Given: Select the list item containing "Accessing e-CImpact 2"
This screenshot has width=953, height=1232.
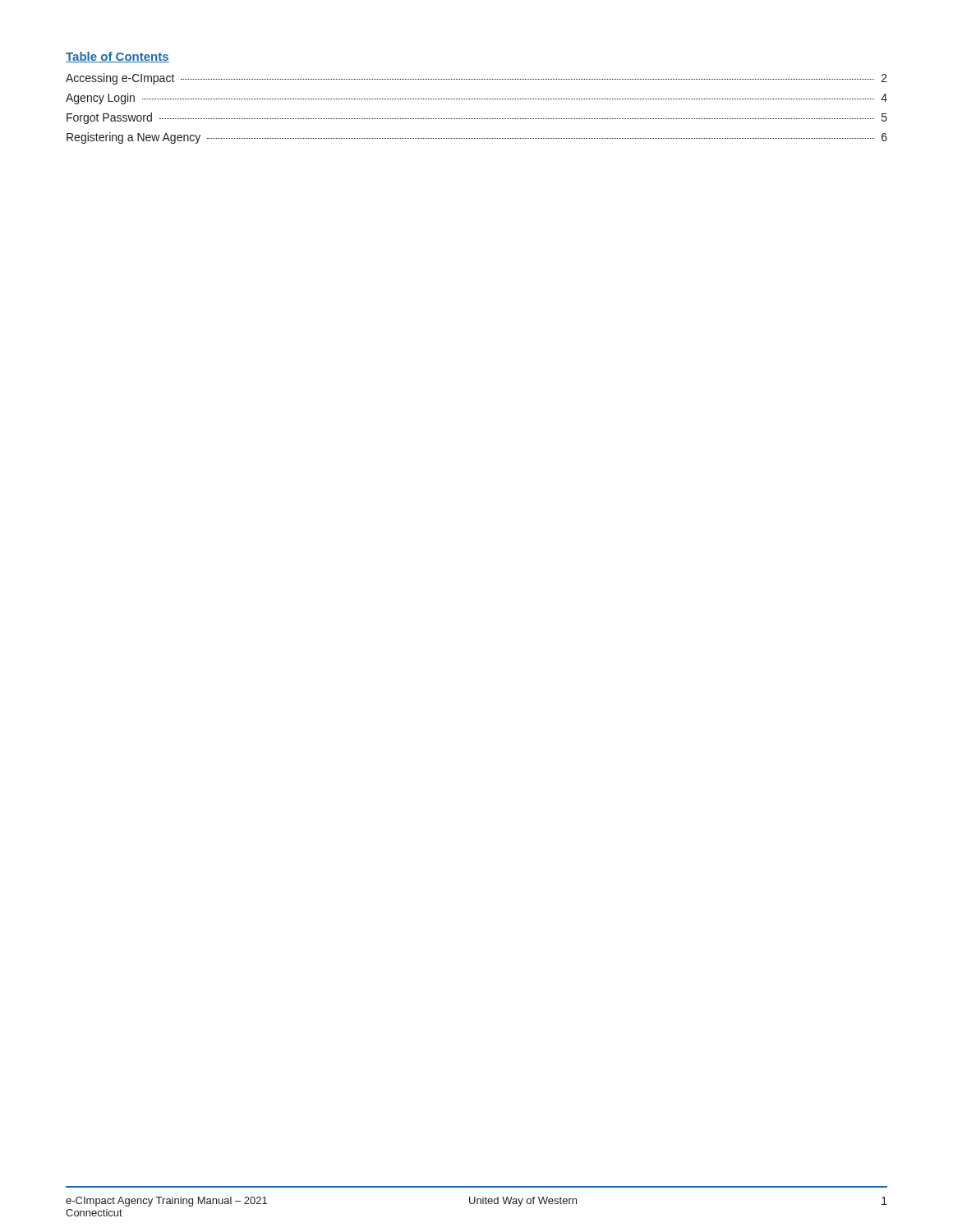Looking at the screenshot, I should coord(476,78).
